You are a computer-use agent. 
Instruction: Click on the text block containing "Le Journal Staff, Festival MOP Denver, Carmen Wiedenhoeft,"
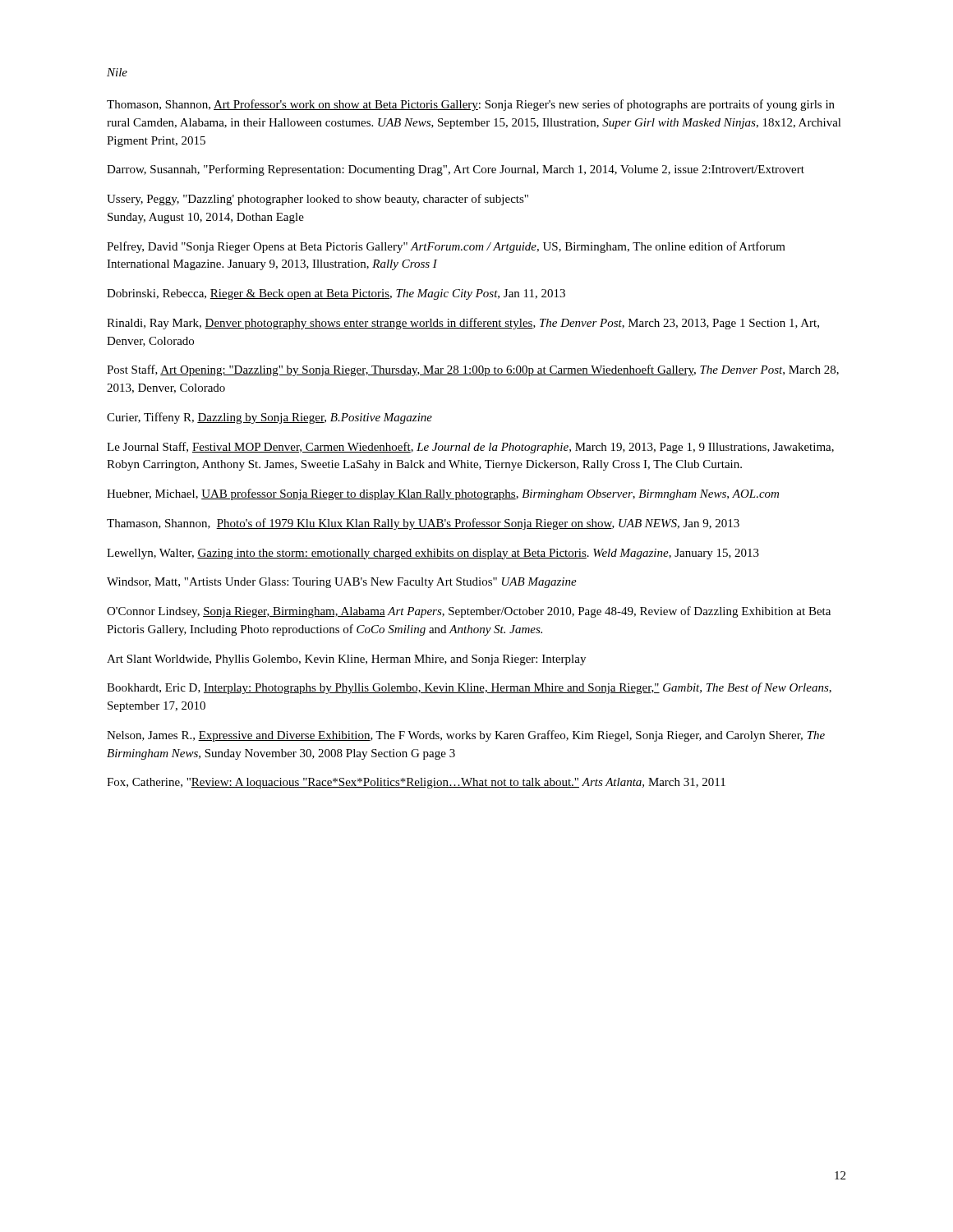471,455
